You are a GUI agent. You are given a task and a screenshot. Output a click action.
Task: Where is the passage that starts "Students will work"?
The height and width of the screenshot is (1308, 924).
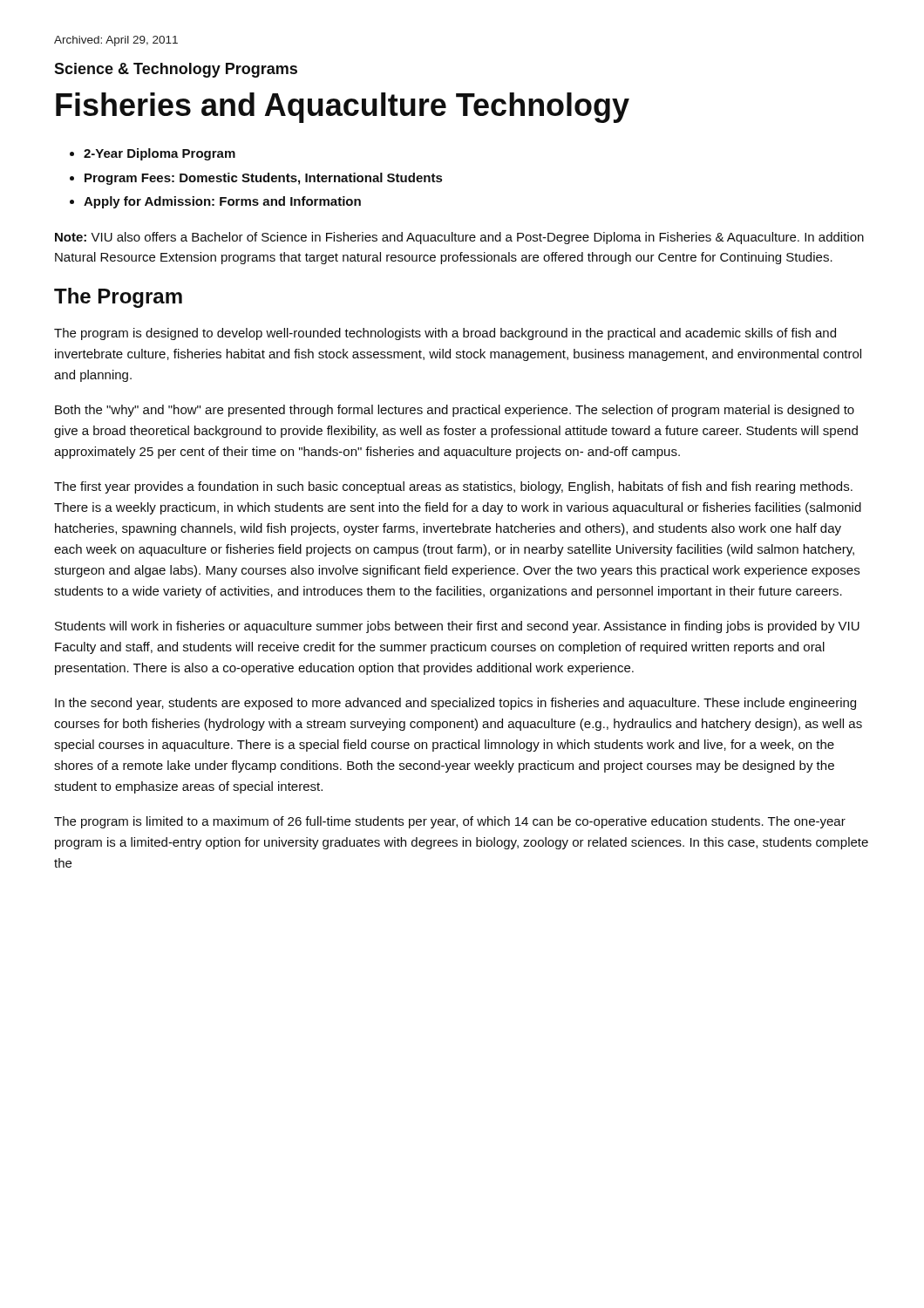click(x=457, y=647)
